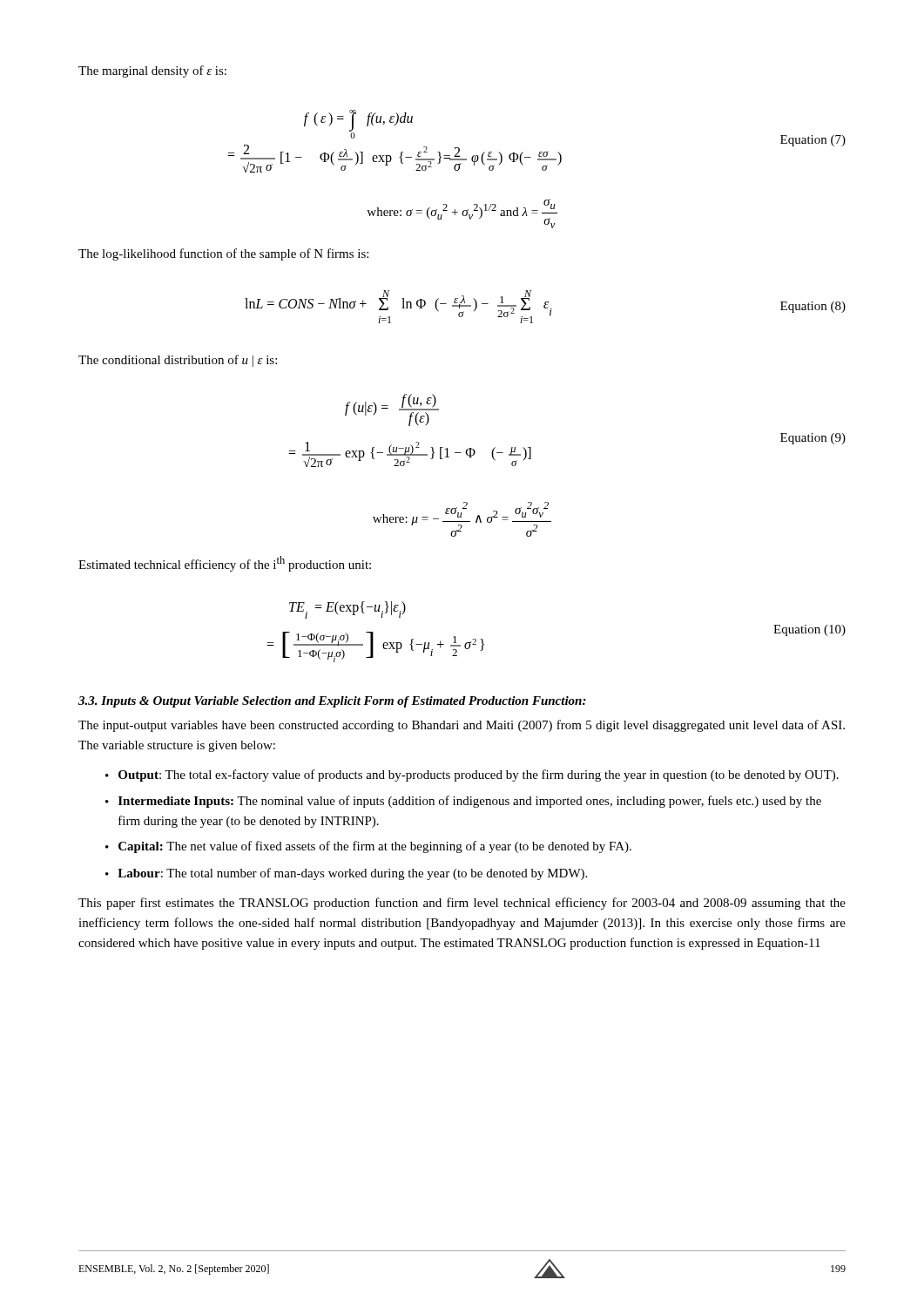Viewport: 924px width, 1307px height.
Task: Locate the block of text that opens with "The log-likelihood function of the"
Action: tap(224, 254)
